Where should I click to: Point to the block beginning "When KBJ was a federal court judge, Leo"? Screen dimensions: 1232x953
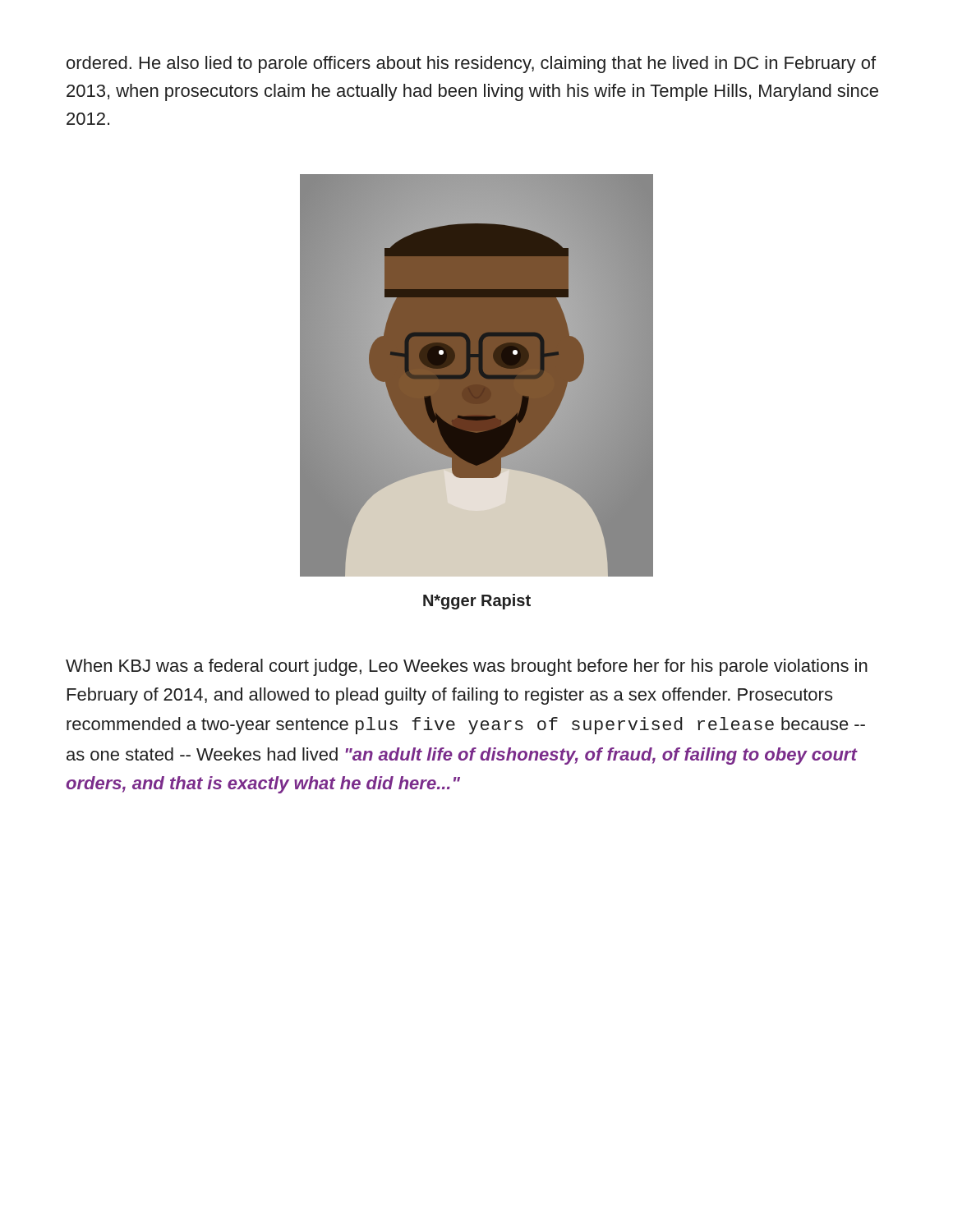click(x=467, y=725)
